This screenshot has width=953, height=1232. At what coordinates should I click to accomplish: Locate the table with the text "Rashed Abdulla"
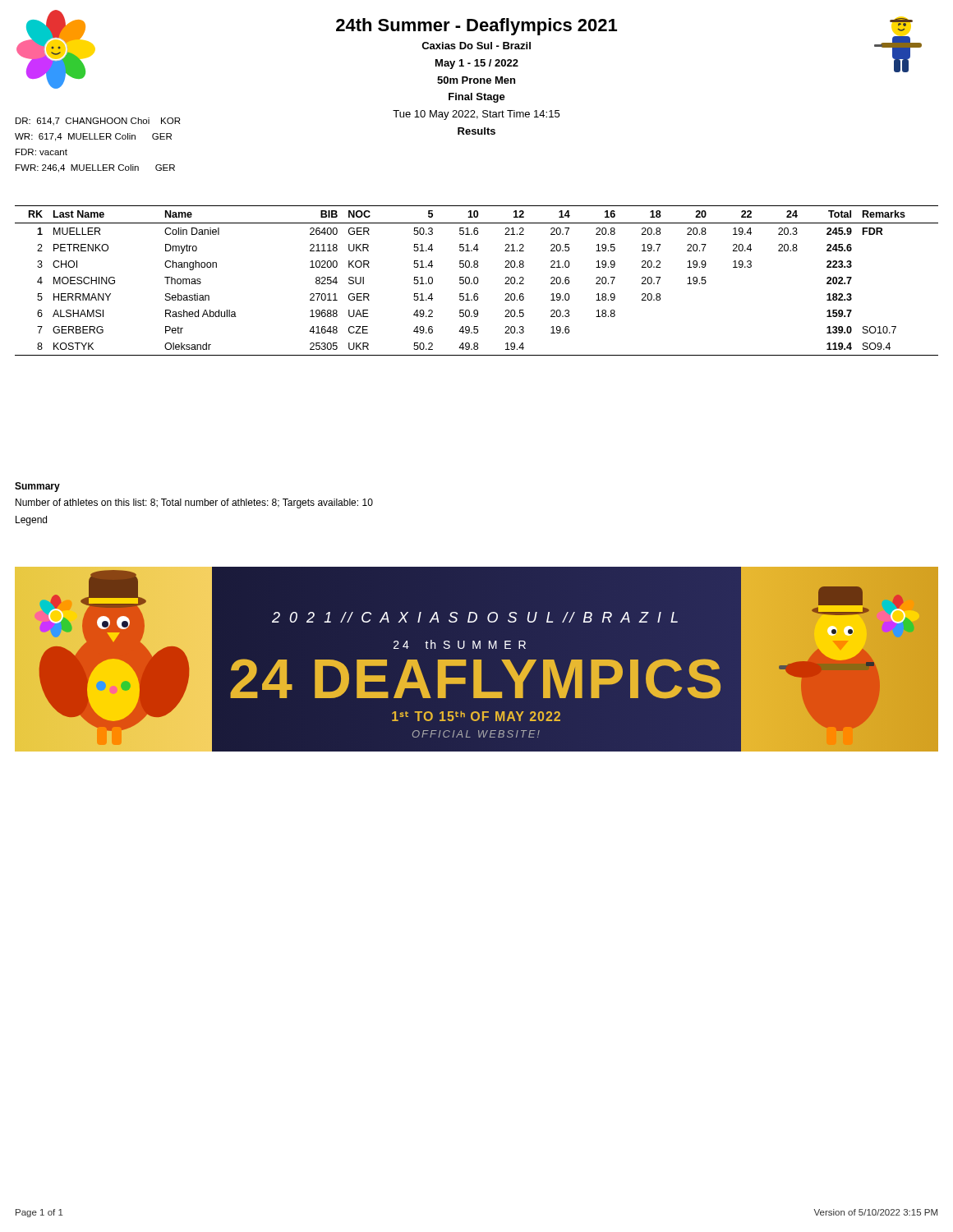[476, 281]
